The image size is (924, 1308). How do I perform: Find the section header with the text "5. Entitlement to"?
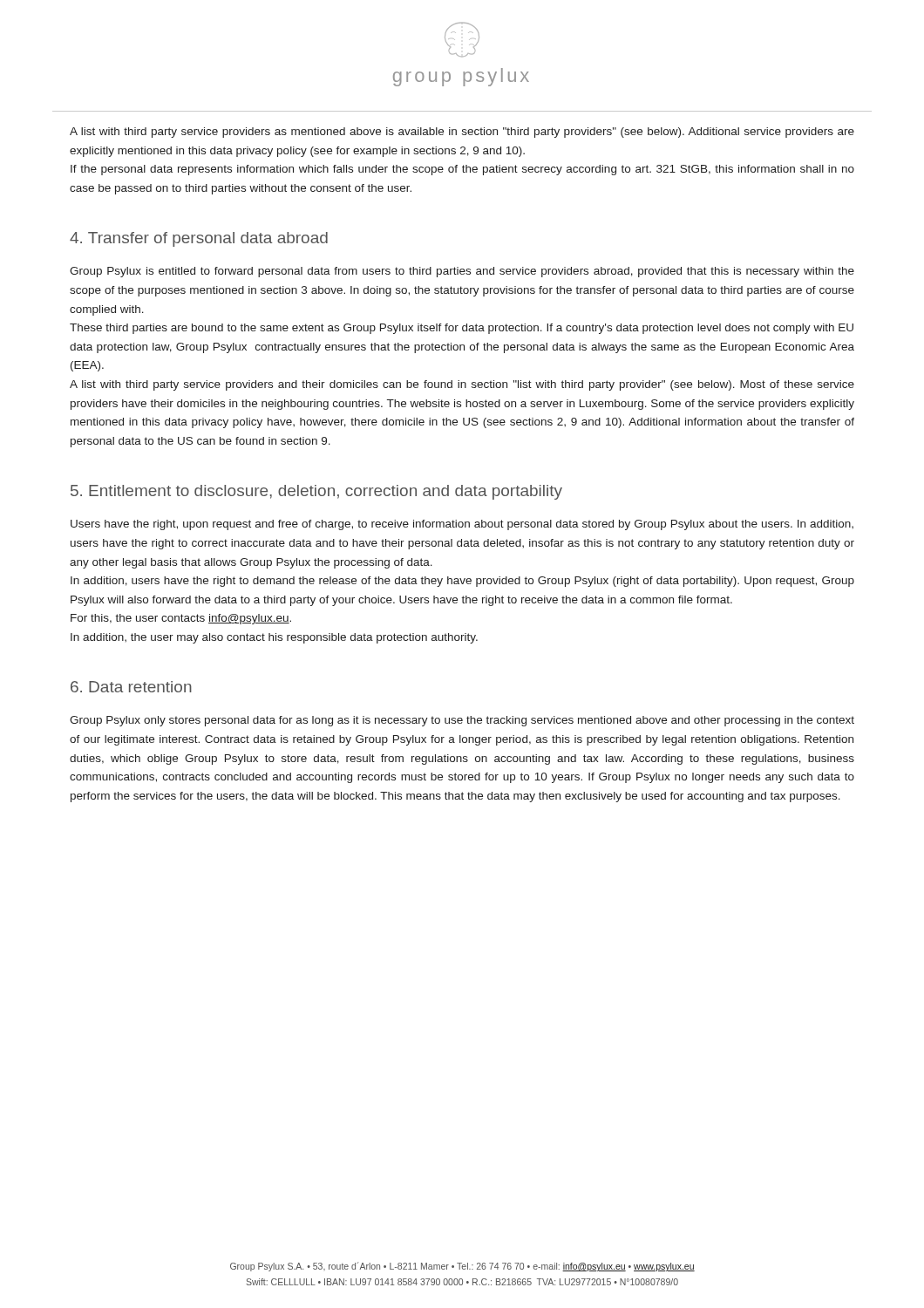316,491
